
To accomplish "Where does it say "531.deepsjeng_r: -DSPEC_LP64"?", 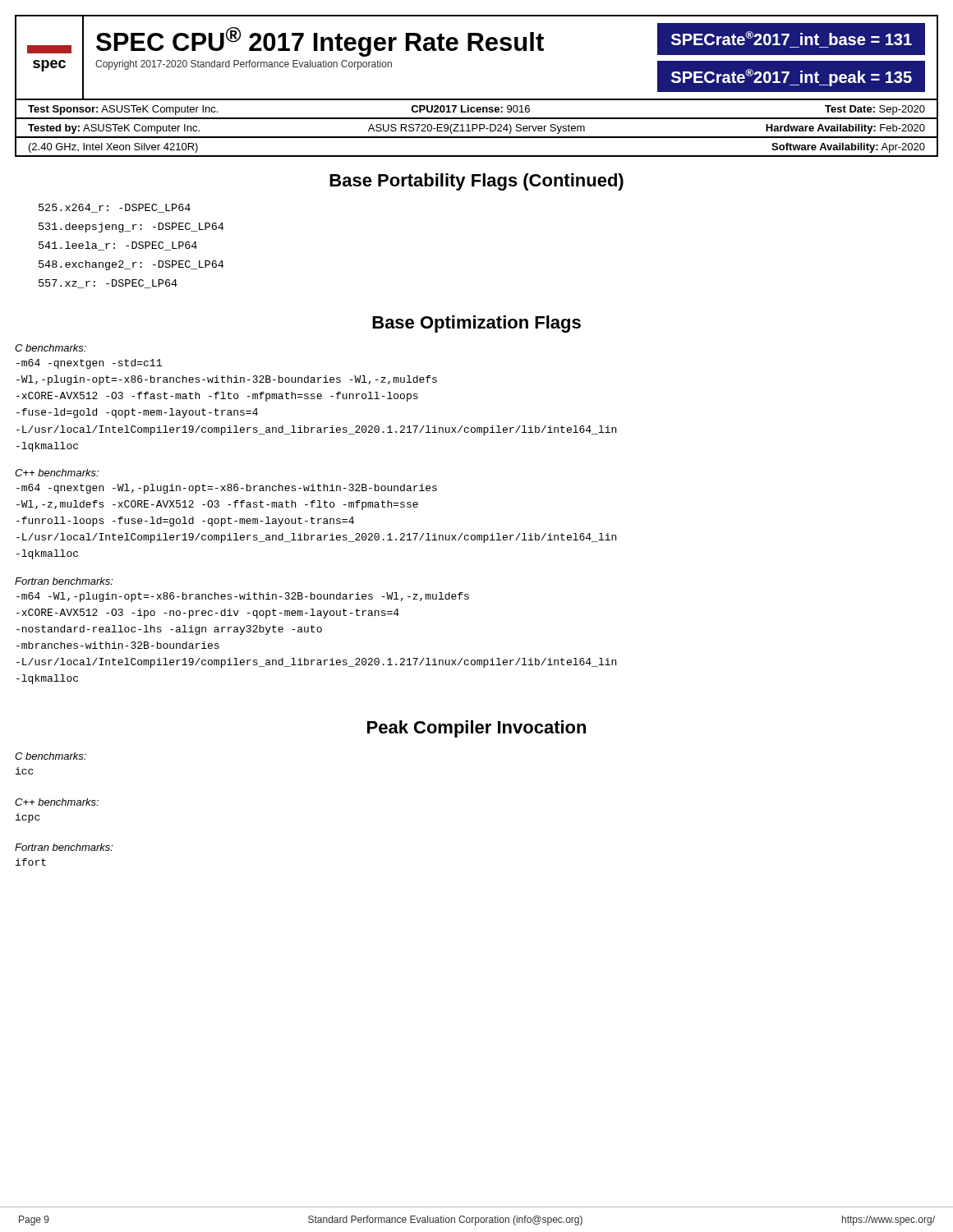I will (131, 227).
